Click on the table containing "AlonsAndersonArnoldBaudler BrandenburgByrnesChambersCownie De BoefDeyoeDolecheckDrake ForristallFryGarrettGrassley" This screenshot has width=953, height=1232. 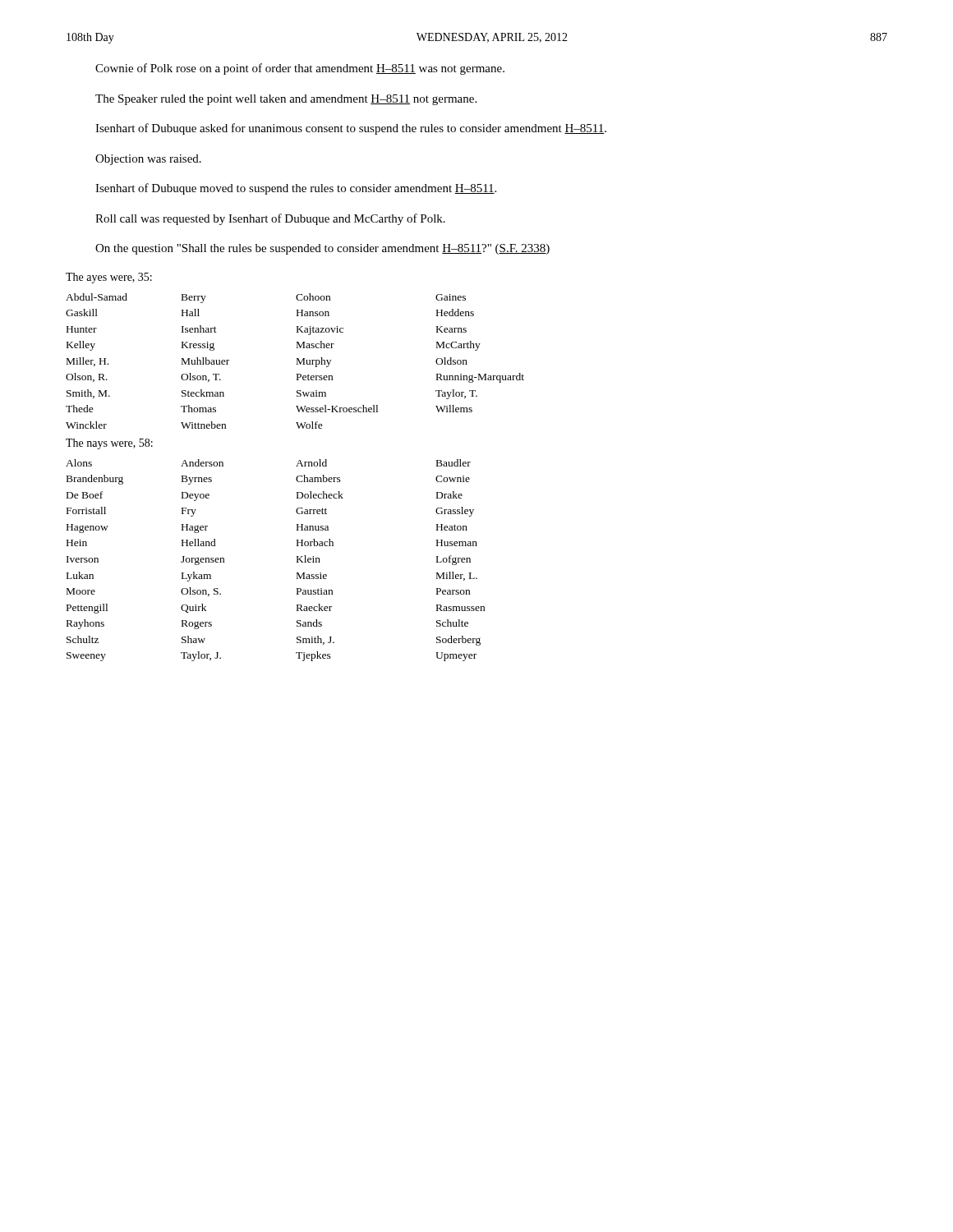point(476,559)
